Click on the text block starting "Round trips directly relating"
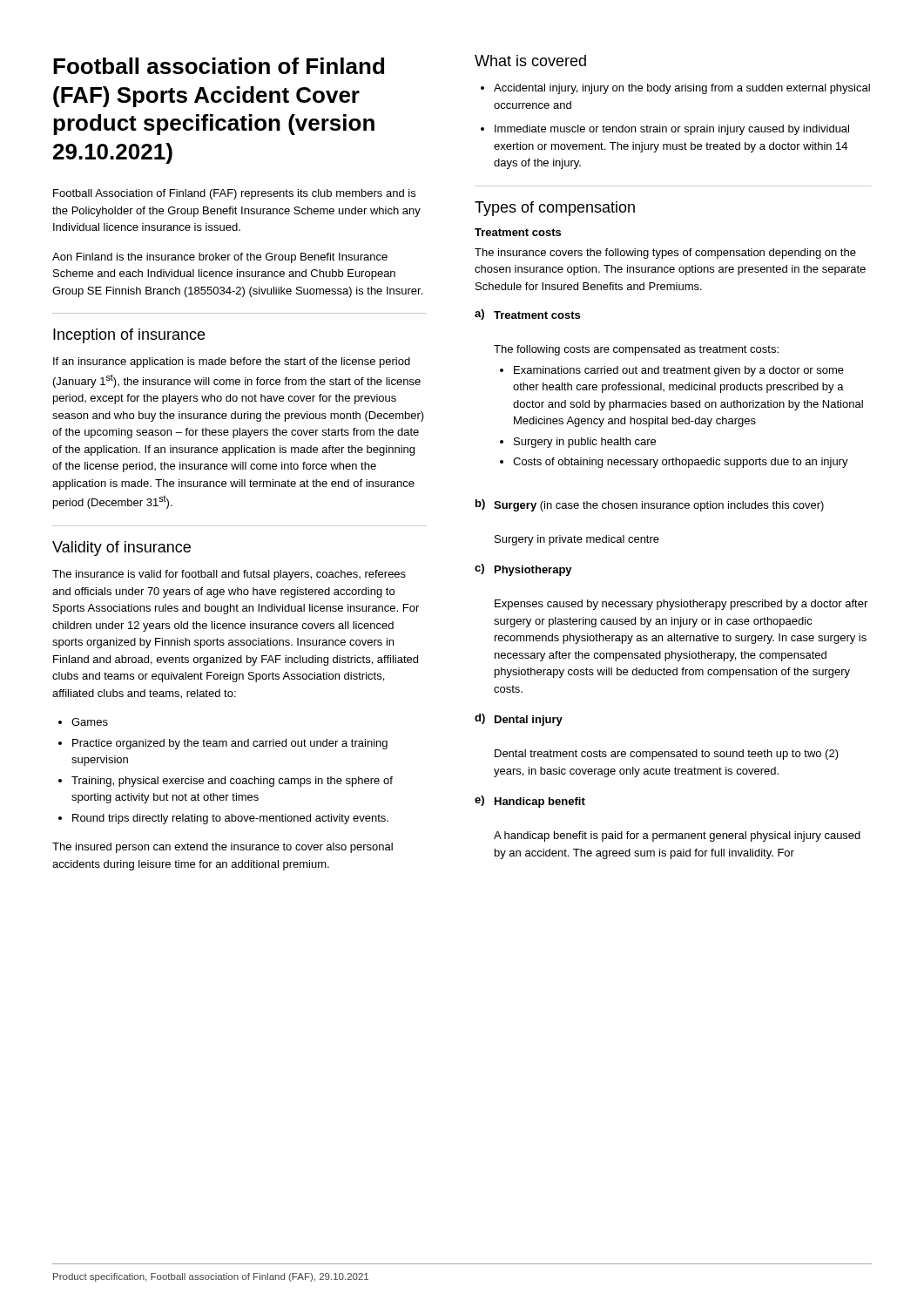The height and width of the screenshot is (1307, 924). point(240,818)
